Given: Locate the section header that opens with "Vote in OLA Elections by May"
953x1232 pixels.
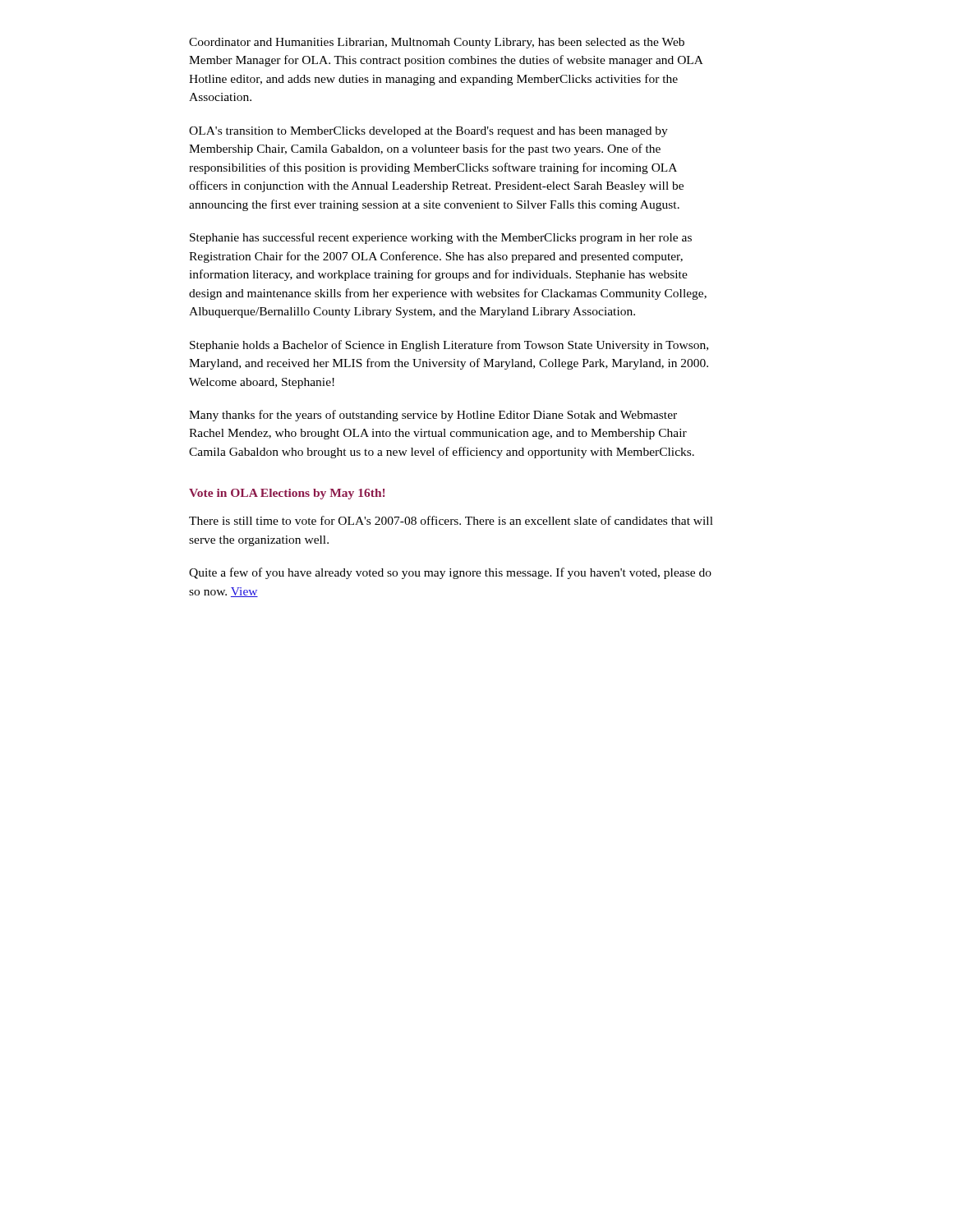Looking at the screenshot, I should click(x=287, y=493).
